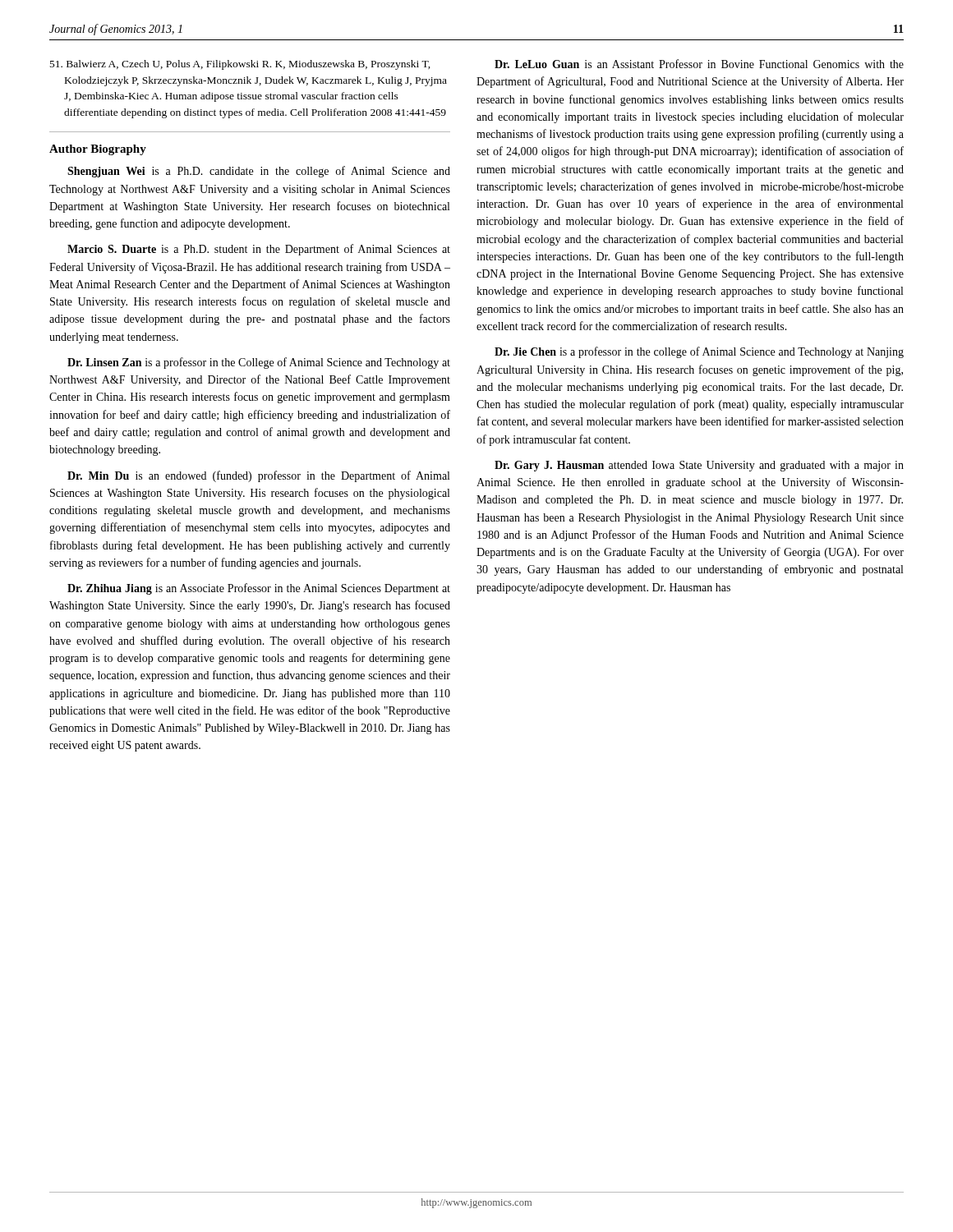This screenshot has width=953, height=1232.
Task: Select the text block that says "Dr. Jie Chen"
Action: [690, 396]
